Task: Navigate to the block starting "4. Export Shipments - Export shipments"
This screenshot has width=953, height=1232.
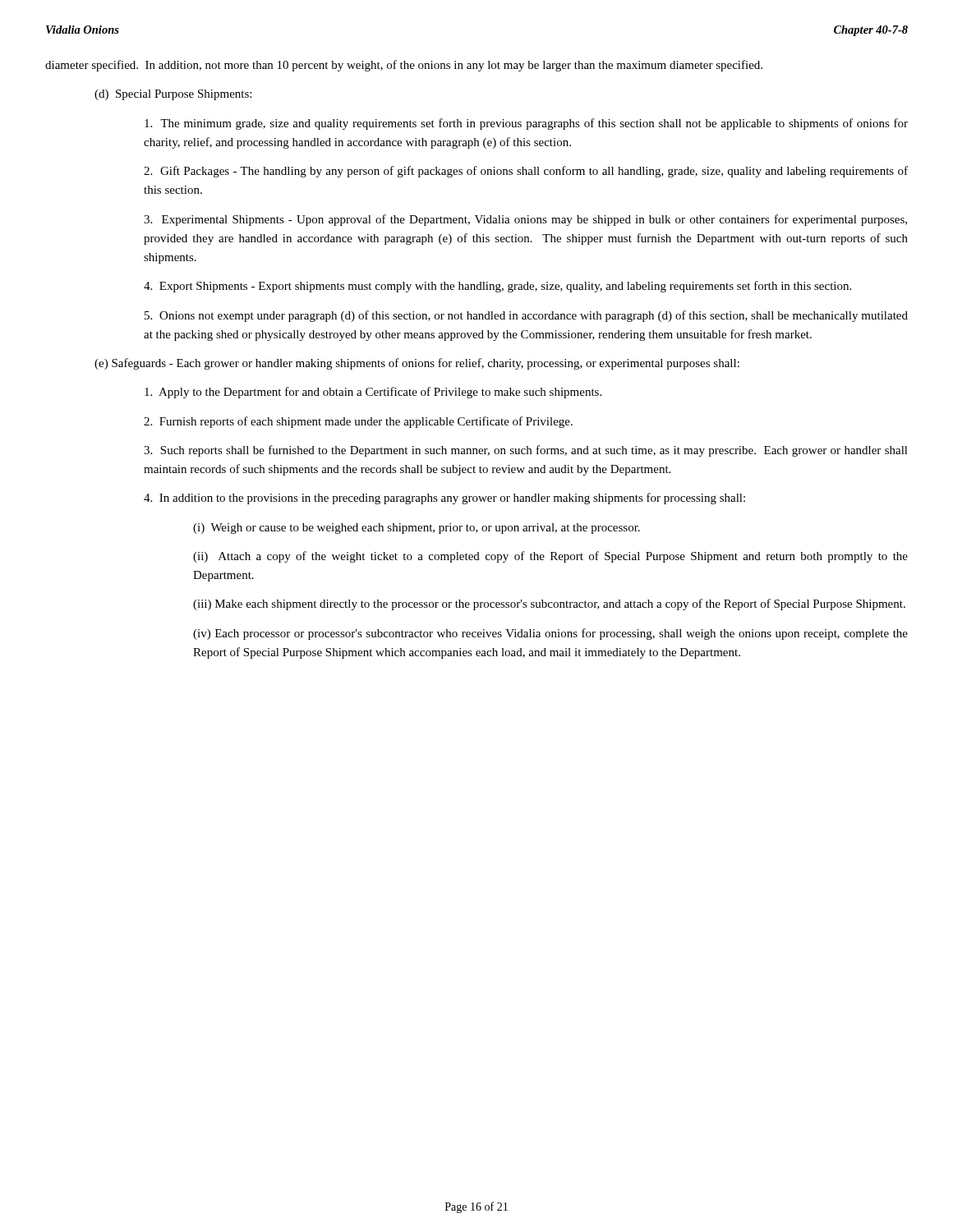Action: pyautogui.click(x=498, y=286)
